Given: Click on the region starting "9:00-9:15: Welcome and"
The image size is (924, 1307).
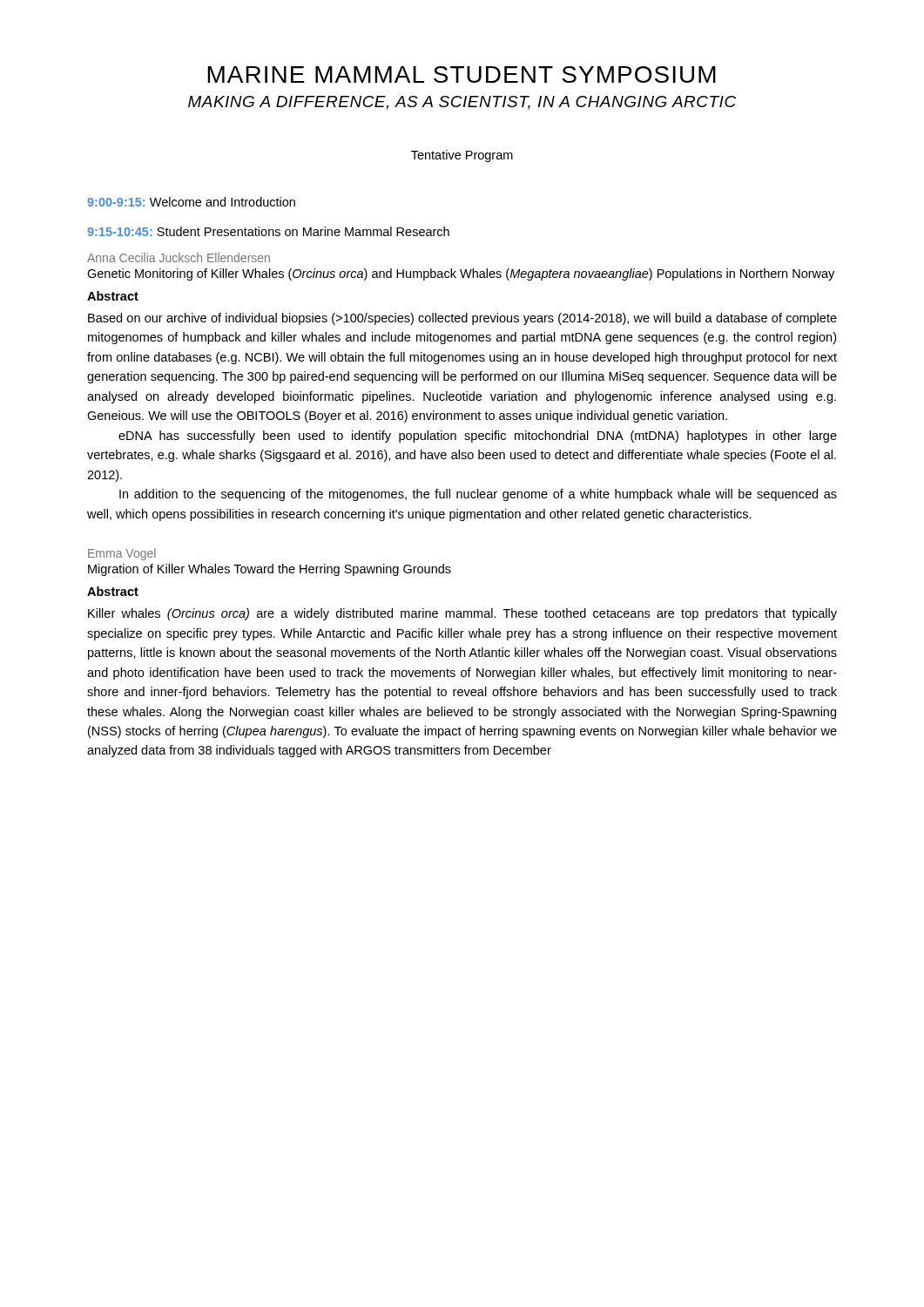Looking at the screenshot, I should (192, 202).
